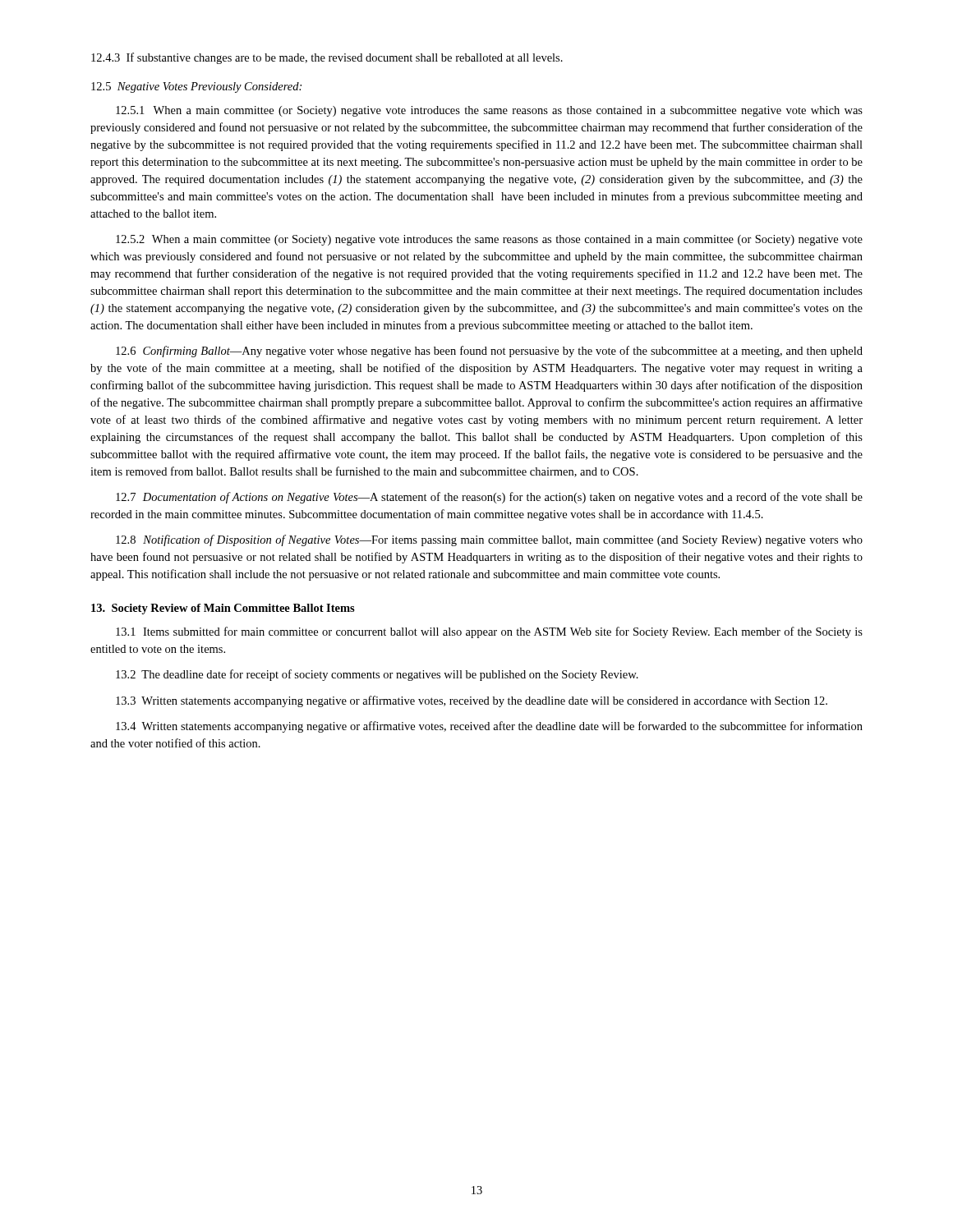Locate the text starting "4.3 If substantive changes are to"

tap(327, 57)
